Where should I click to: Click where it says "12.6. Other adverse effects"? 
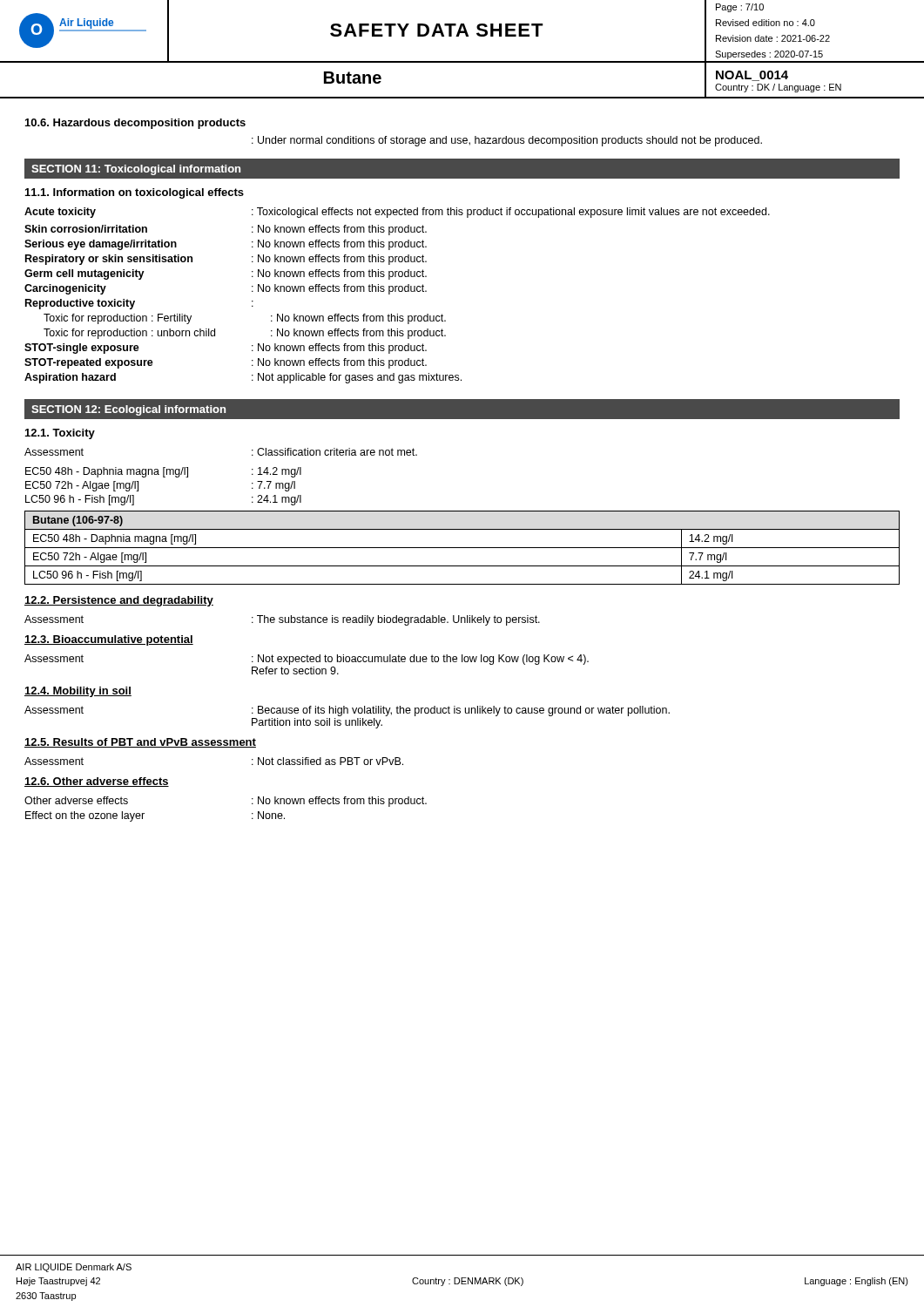pyautogui.click(x=96, y=781)
